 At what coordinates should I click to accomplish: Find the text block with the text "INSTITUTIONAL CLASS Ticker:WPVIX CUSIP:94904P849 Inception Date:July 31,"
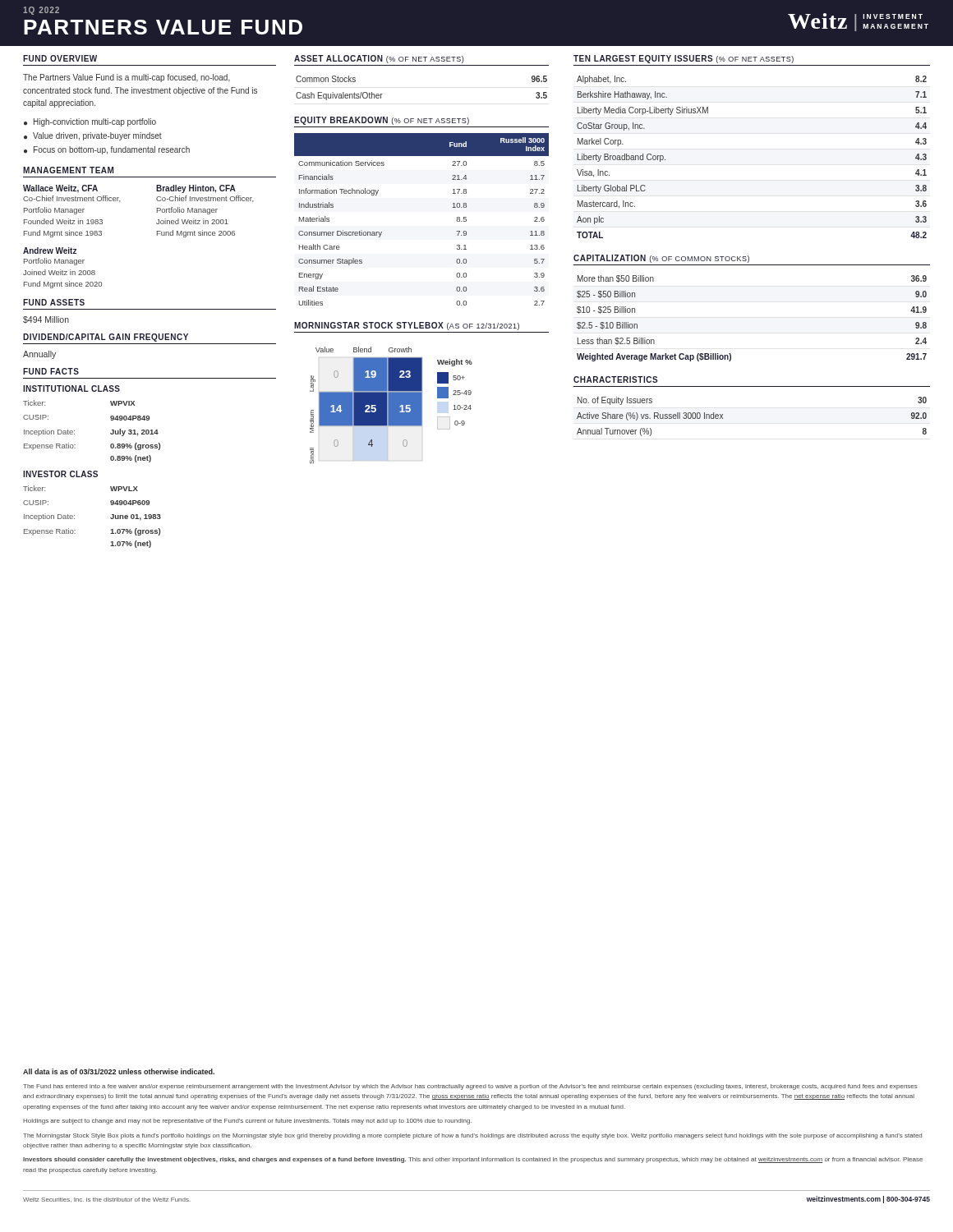(x=150, y=467)
